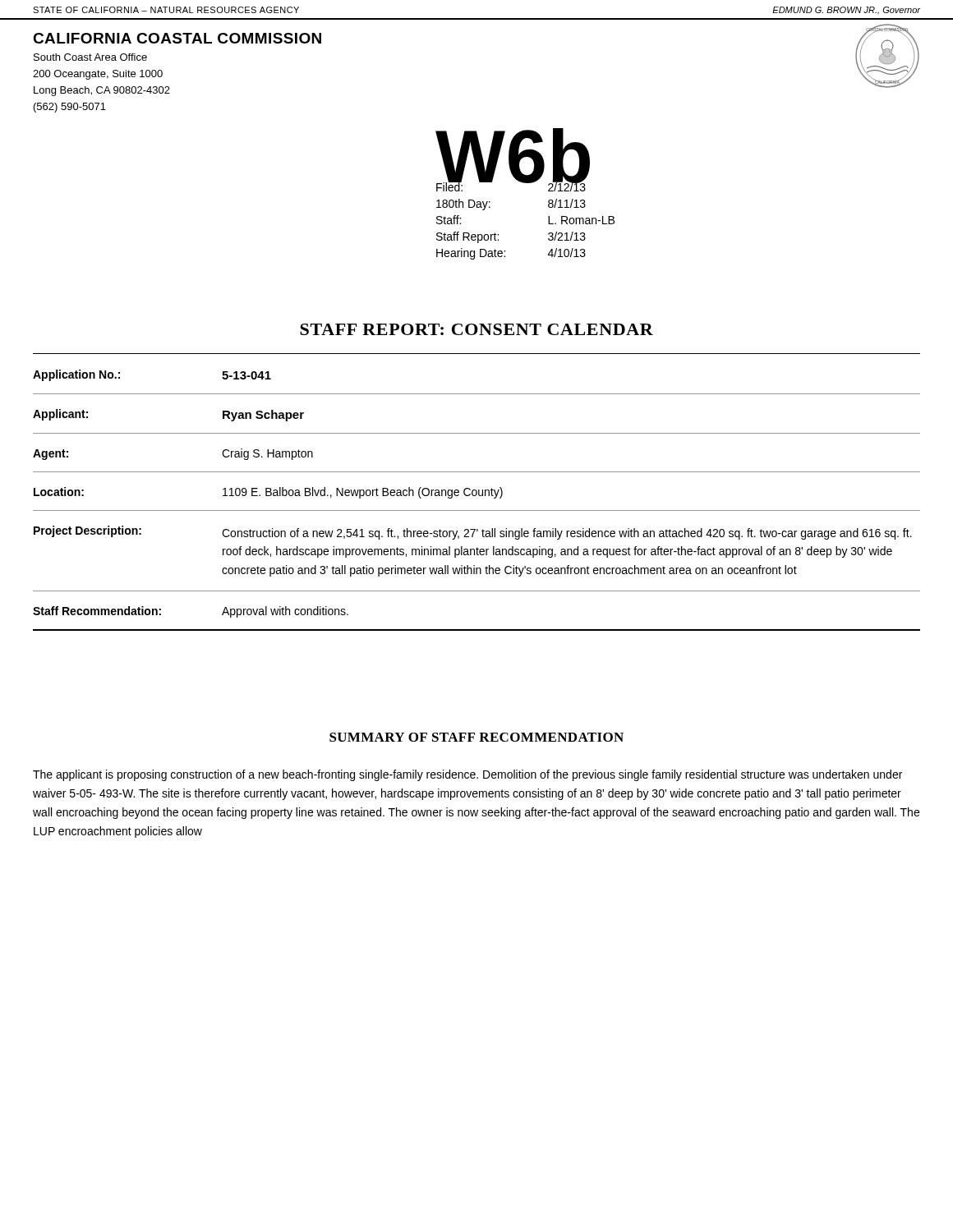Click on the text with the text "Applicant: Ryan Schaper"
Image resolution: width=953 pixels, height=1232 pixels.
pos(60,415)
